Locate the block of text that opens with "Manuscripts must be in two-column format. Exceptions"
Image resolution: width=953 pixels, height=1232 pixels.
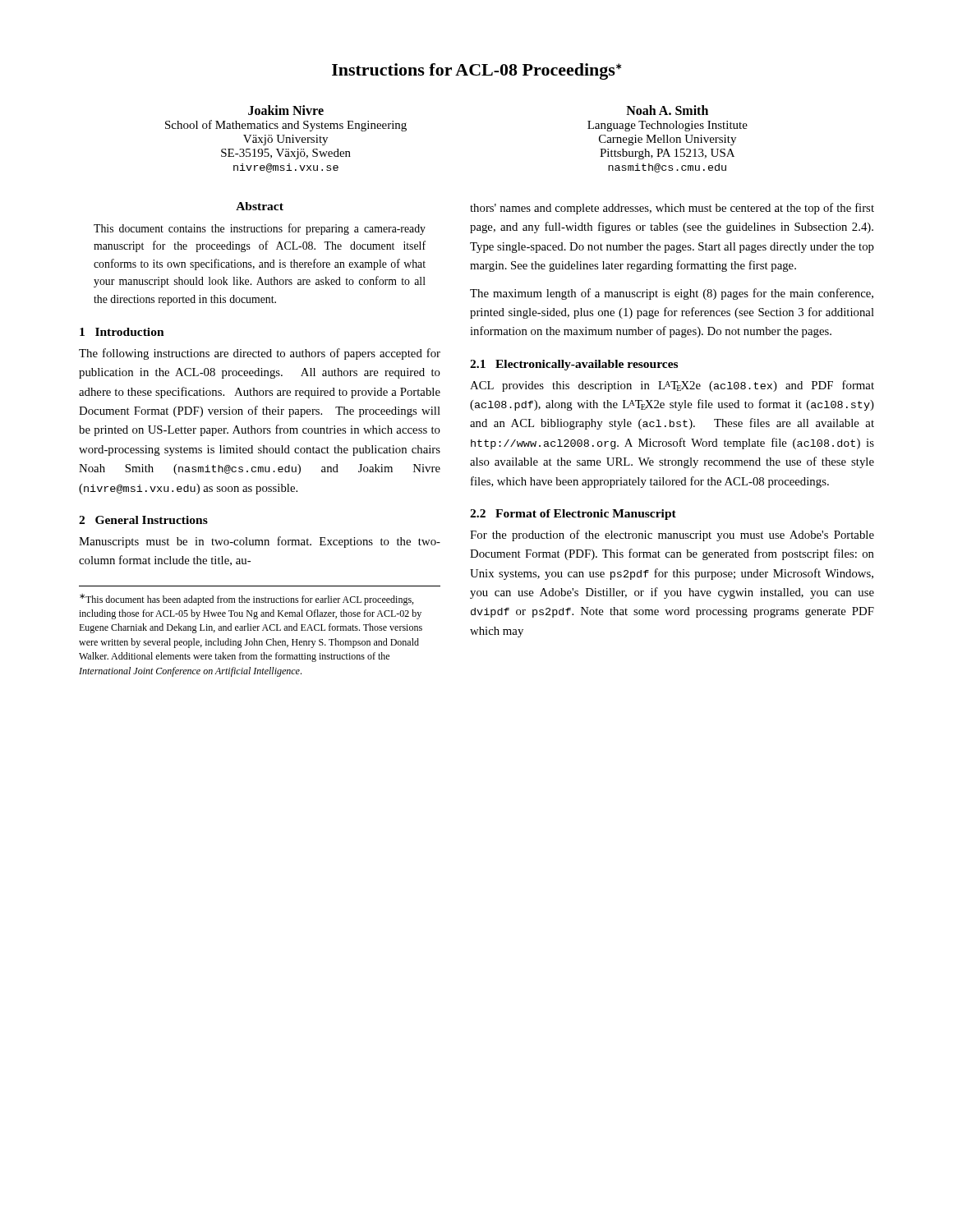pyautogui.click(x=260, y=551)
